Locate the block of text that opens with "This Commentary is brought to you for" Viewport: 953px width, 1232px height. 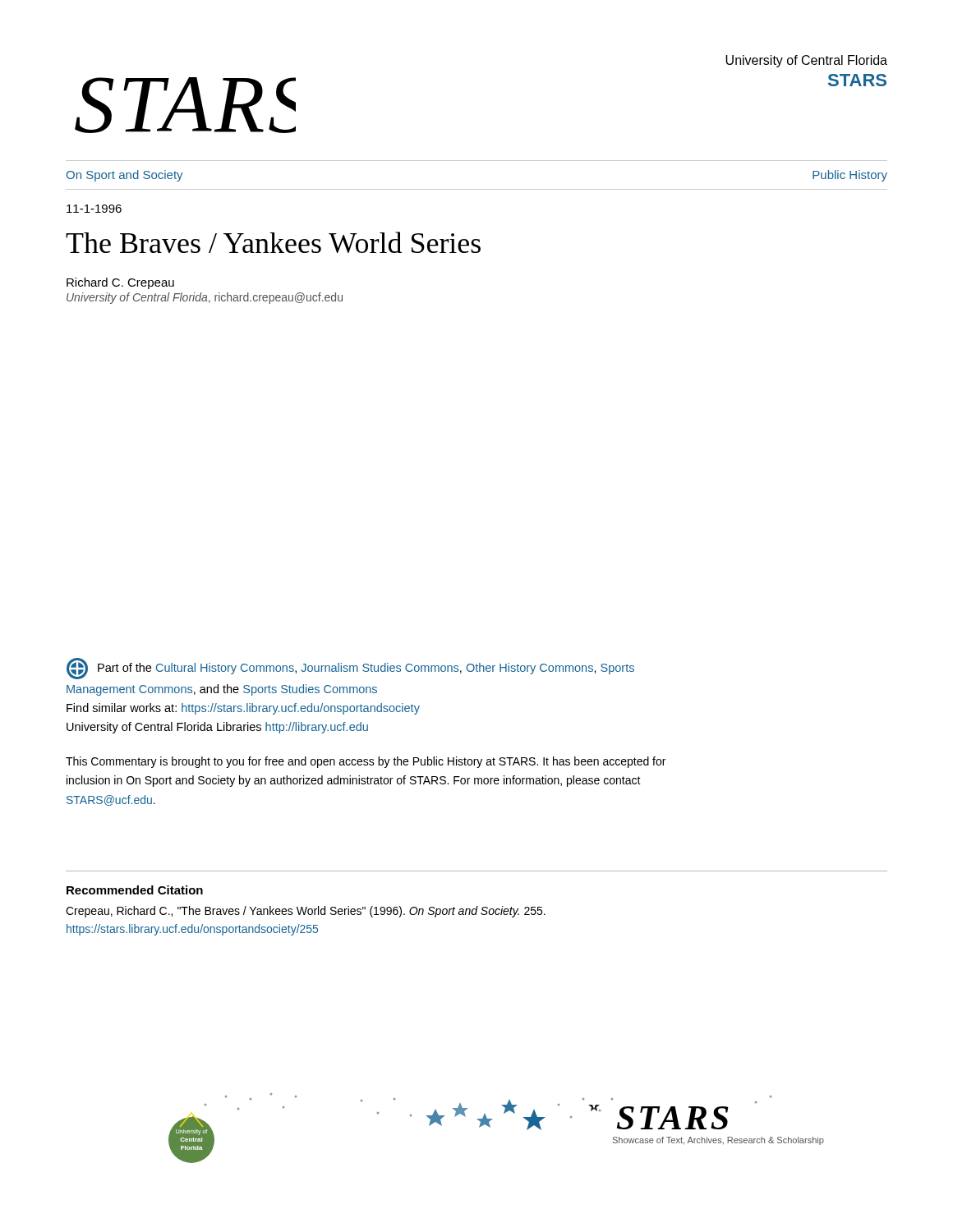point(366,781)
